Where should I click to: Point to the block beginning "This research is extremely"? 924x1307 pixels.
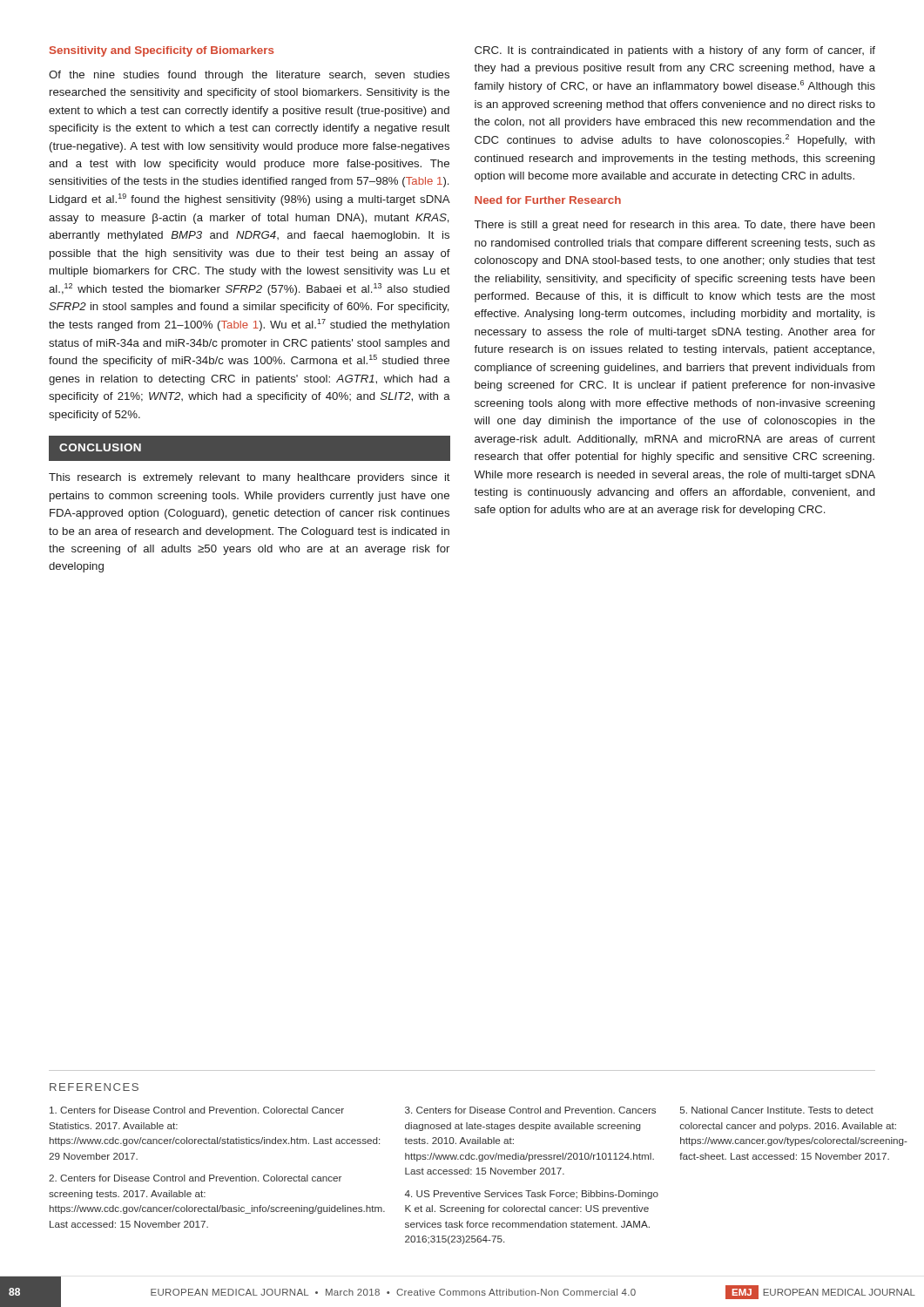(249, 522)
